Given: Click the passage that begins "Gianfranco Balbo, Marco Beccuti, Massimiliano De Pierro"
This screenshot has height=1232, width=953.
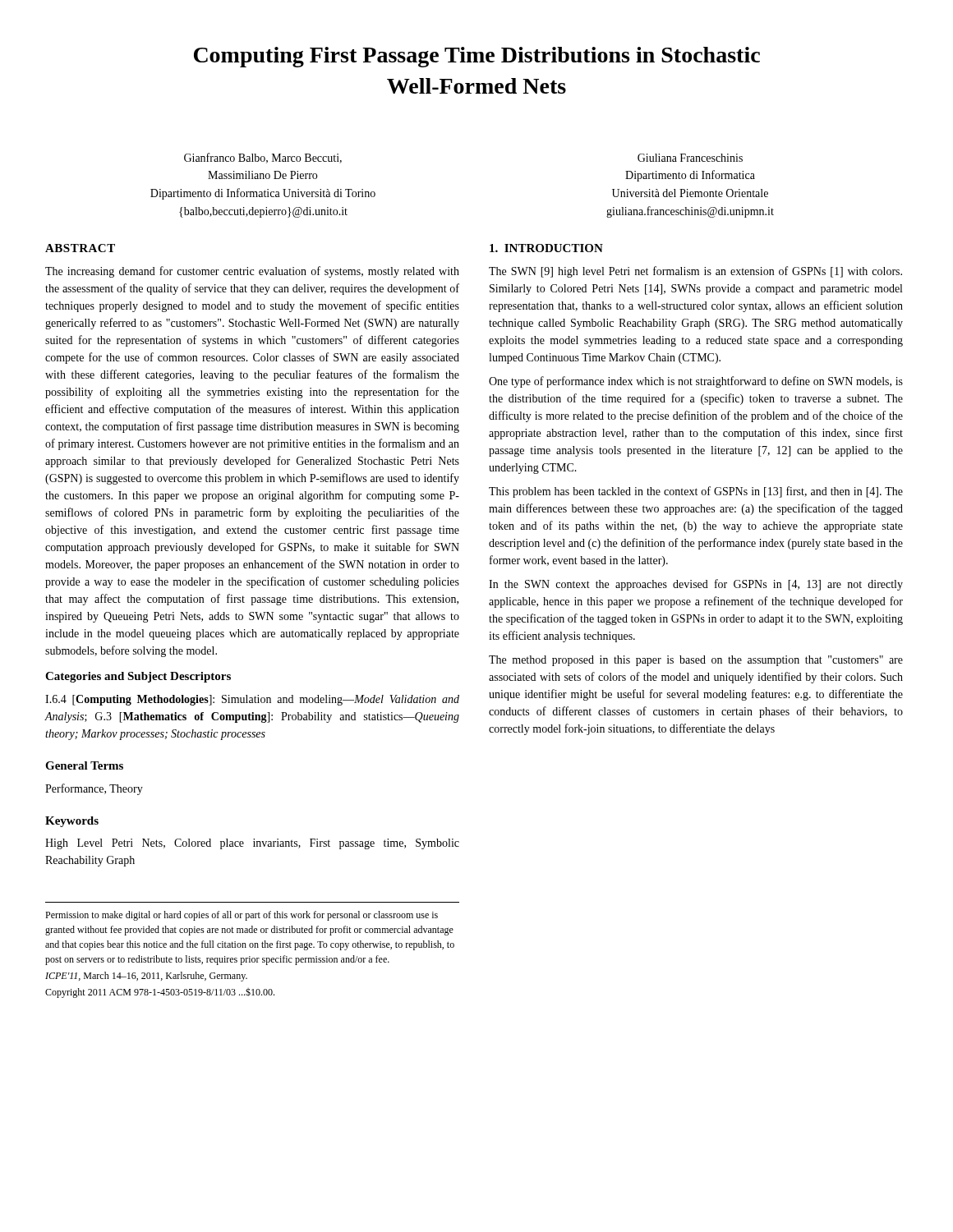Looking at the screenshot, I should point(263,184).
